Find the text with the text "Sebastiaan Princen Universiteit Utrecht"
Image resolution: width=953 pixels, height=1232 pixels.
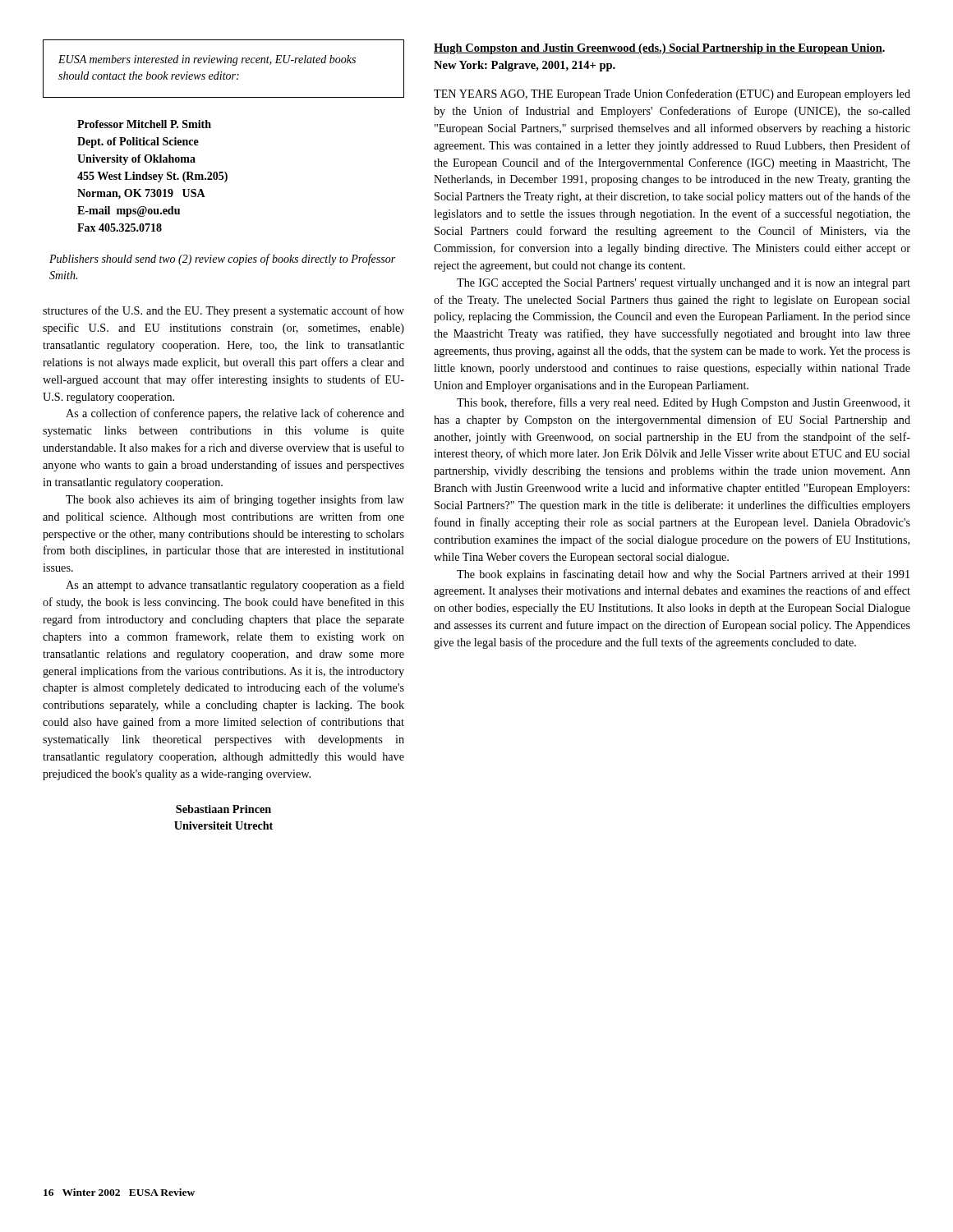(223, 817)
